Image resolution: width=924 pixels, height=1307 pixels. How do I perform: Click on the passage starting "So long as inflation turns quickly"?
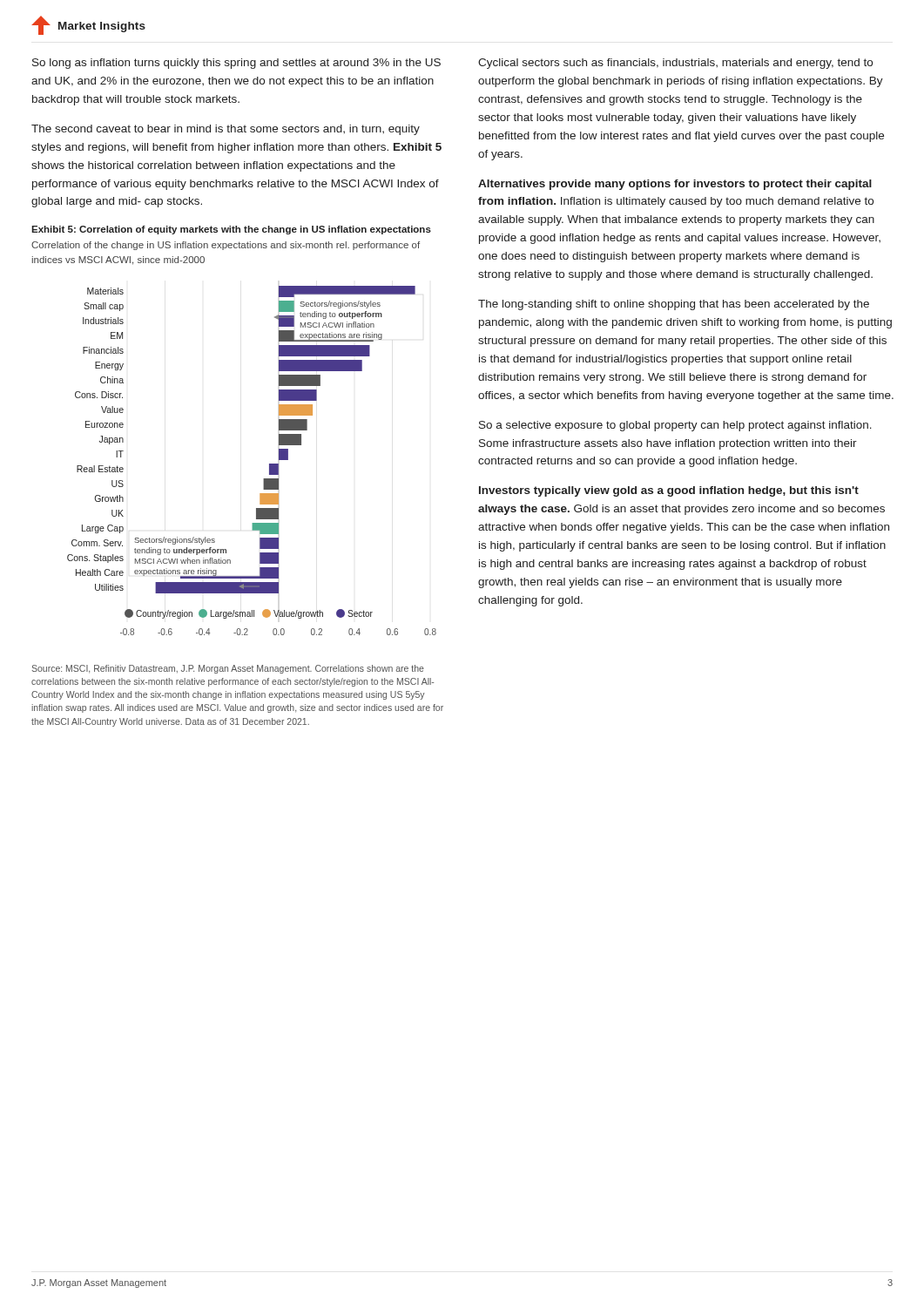236,81
